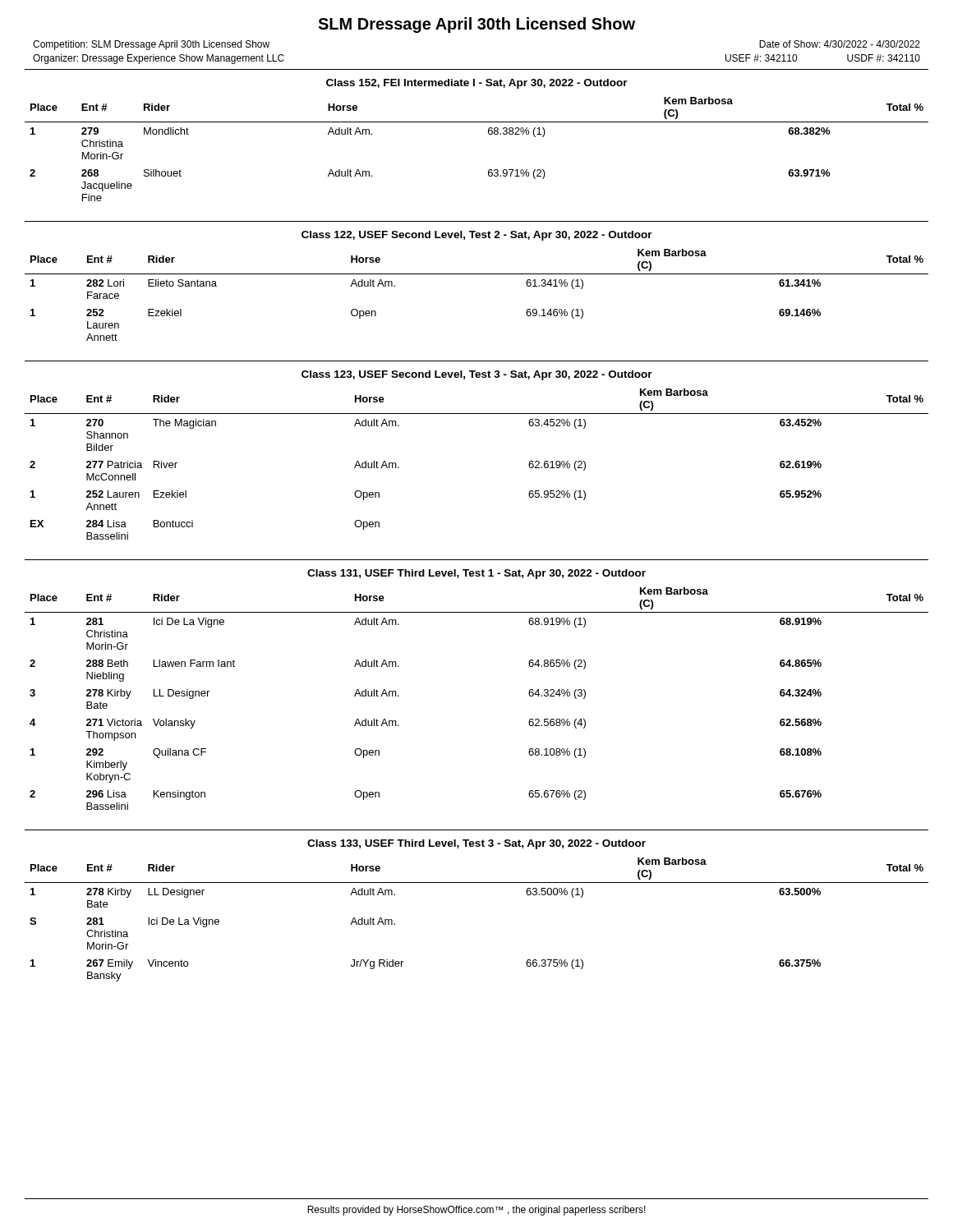This screenshot has height=1232, width=953.
Task: Select the text block that says "Competition: SLM Dressage April 30th"
Action: click(153, 45)
